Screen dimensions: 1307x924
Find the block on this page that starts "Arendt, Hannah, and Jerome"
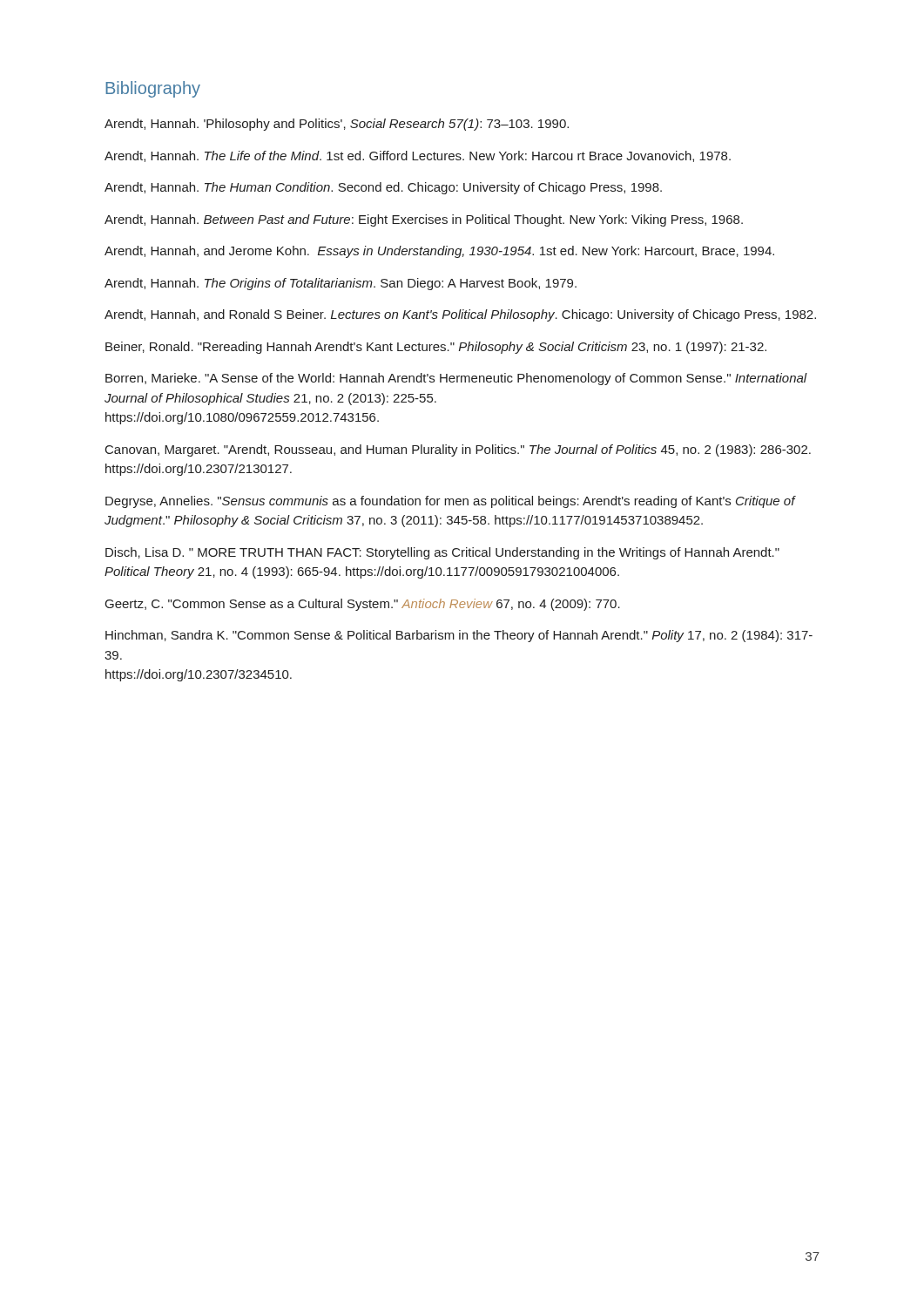coord(440,250)
